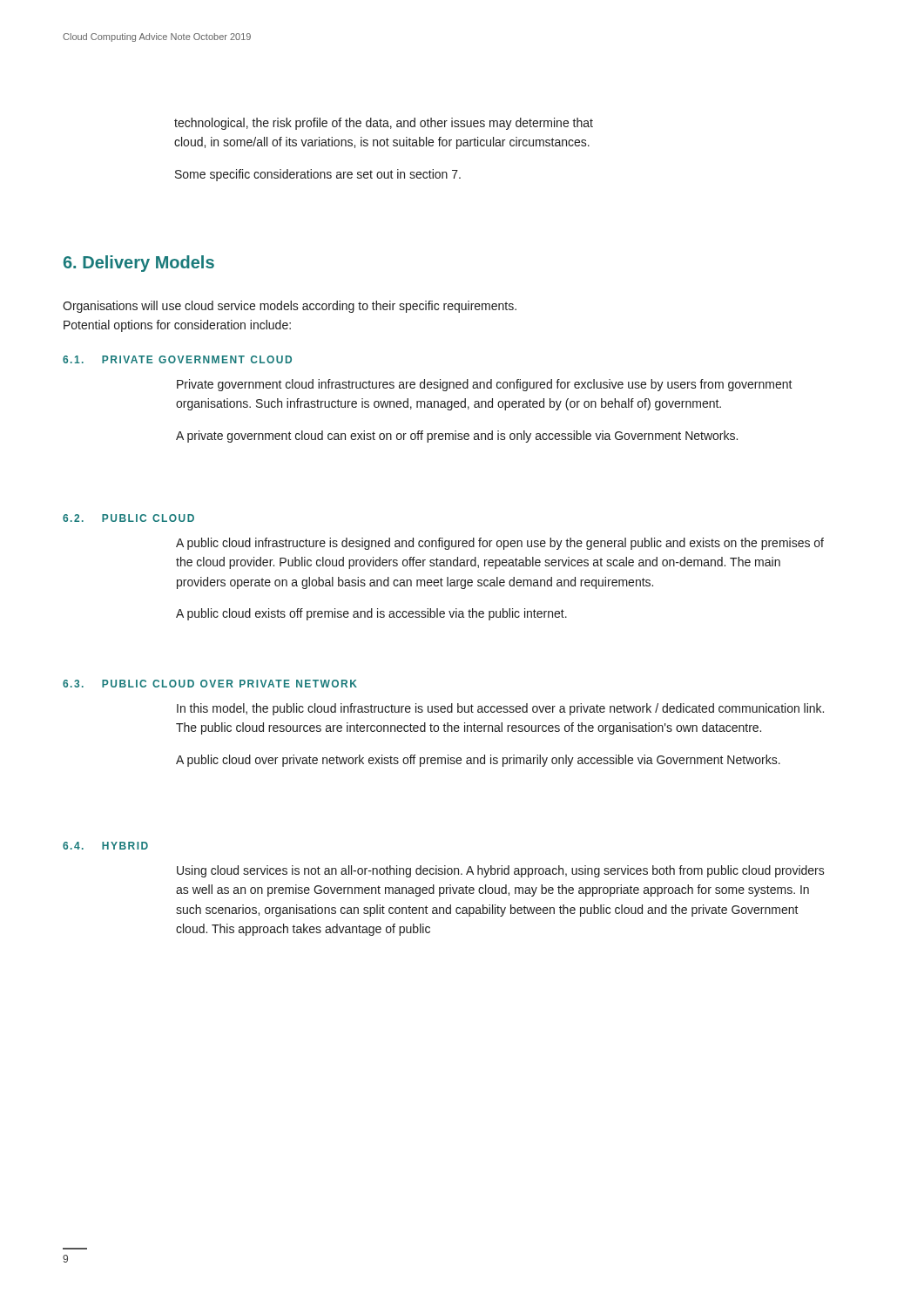Where is the passage that starts "technological, the risk profile of"?
Image resolution: width=924 pixels, height=1307 pixels.
(470, 149)
